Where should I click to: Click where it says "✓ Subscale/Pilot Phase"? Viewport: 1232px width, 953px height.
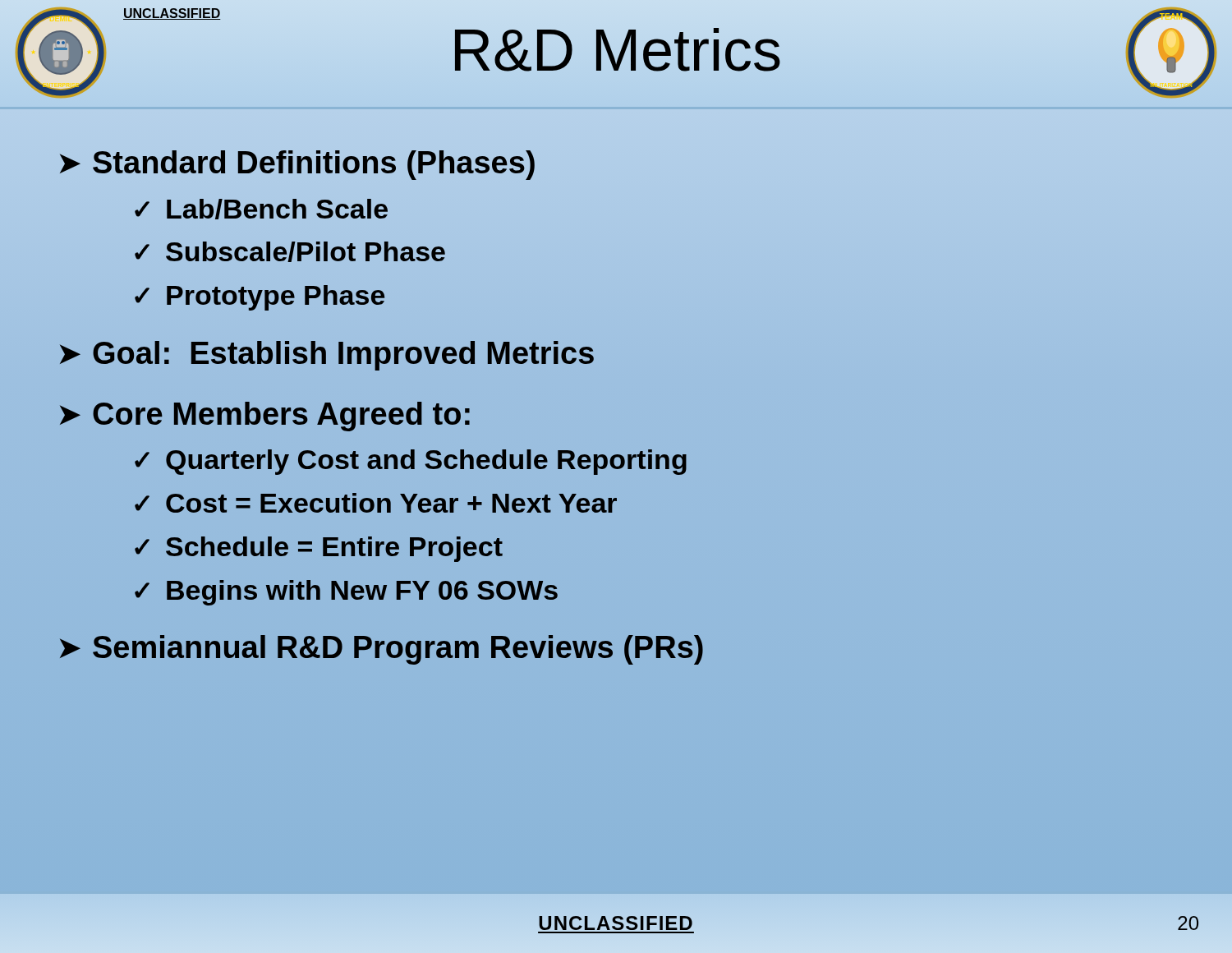click(289, 252)
